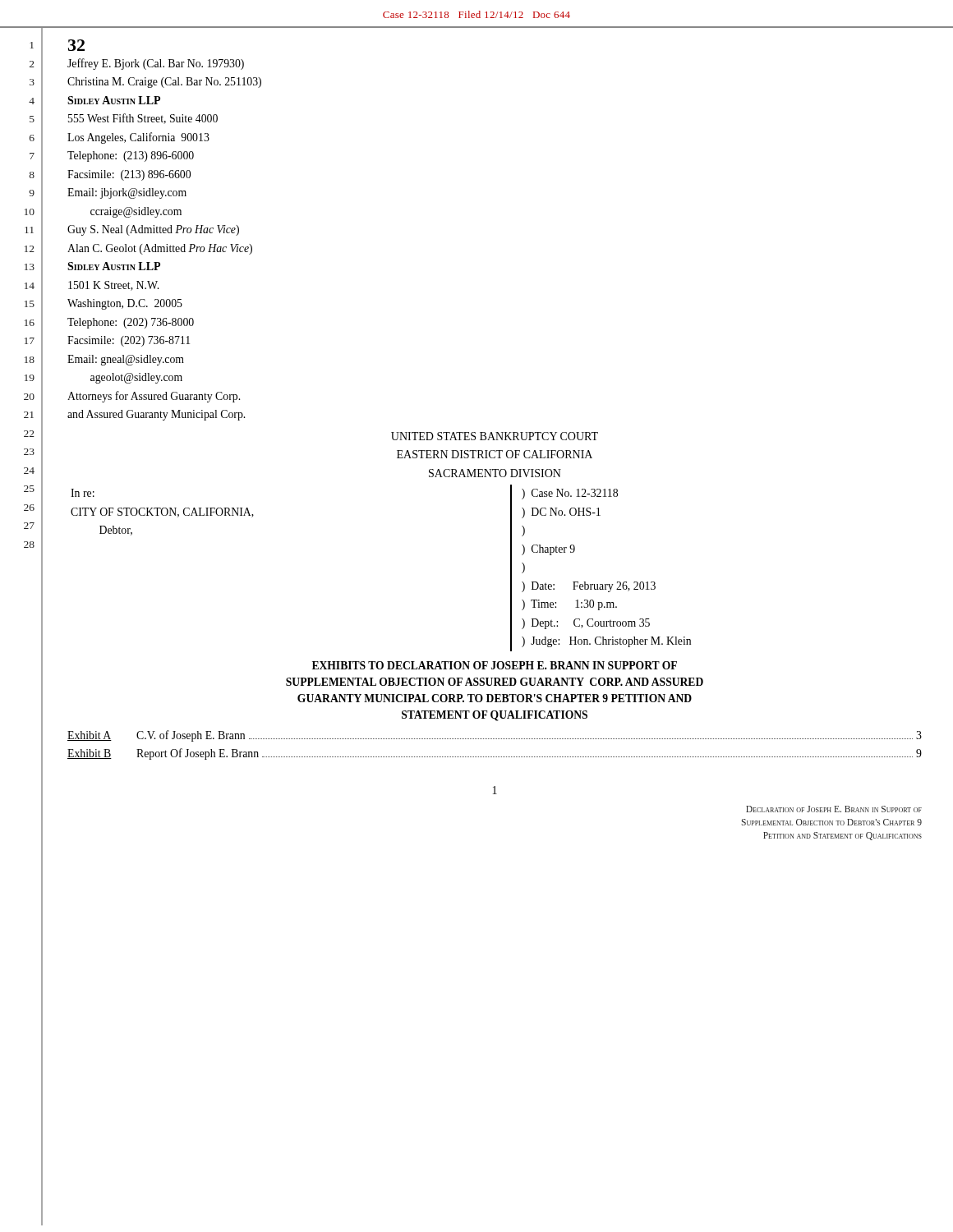
Task: Locate the block of text that opens with "Attorneys for Assured Guaranty"
Action: [157, 405]
